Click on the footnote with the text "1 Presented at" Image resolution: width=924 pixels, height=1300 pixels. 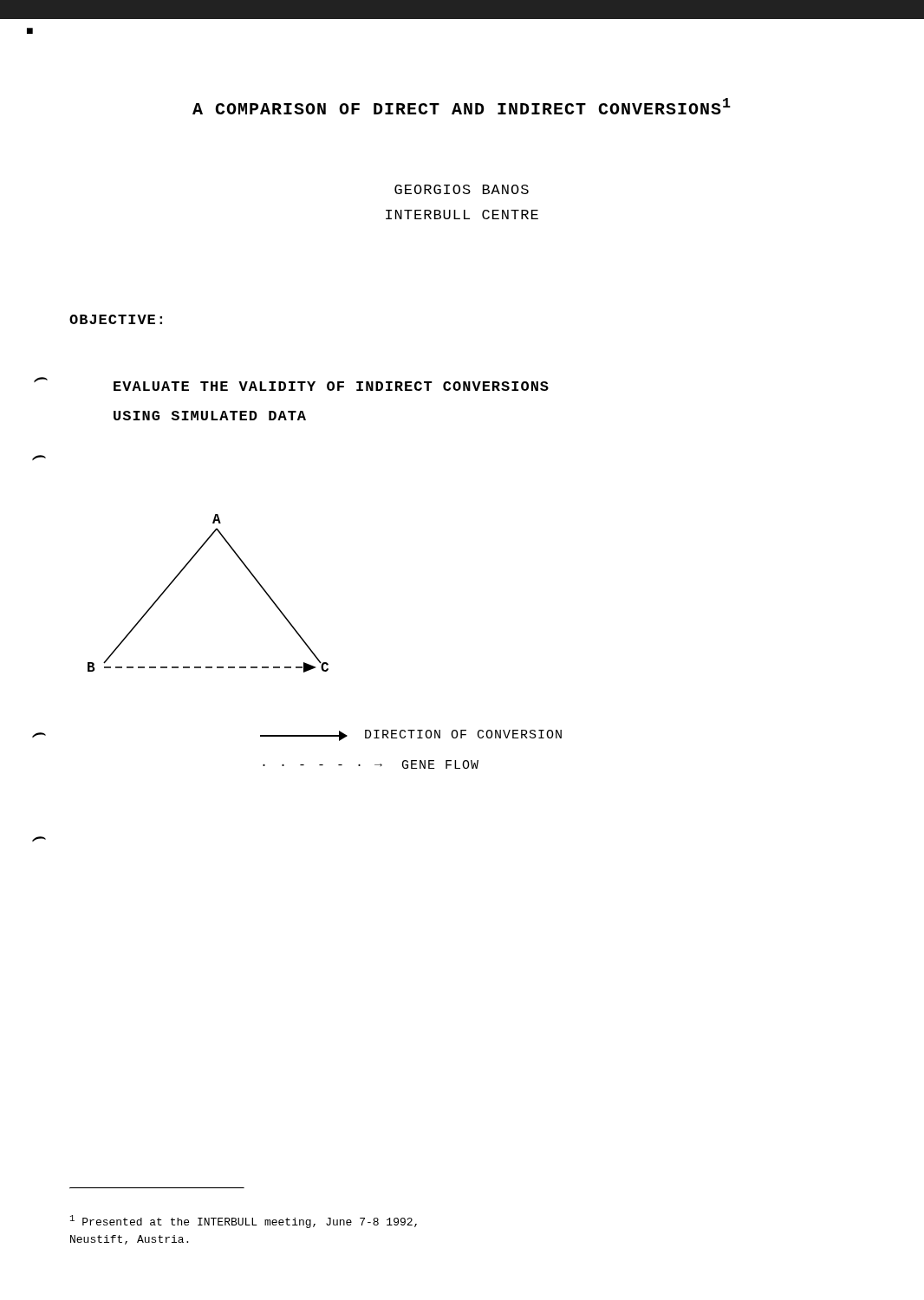pyautogui.click(x=245, y=1229)
